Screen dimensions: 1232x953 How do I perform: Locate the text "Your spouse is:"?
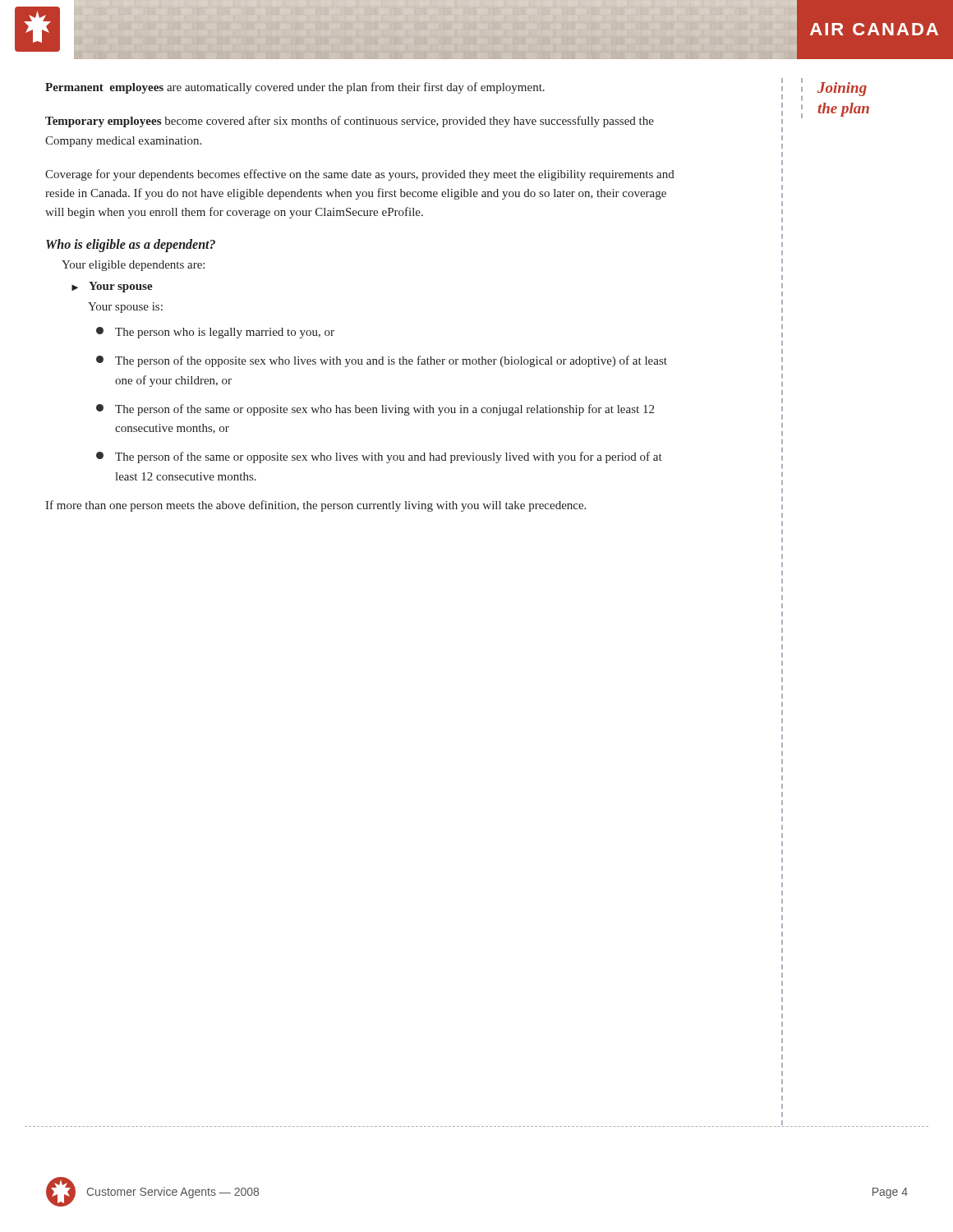(x=126, y=306)
